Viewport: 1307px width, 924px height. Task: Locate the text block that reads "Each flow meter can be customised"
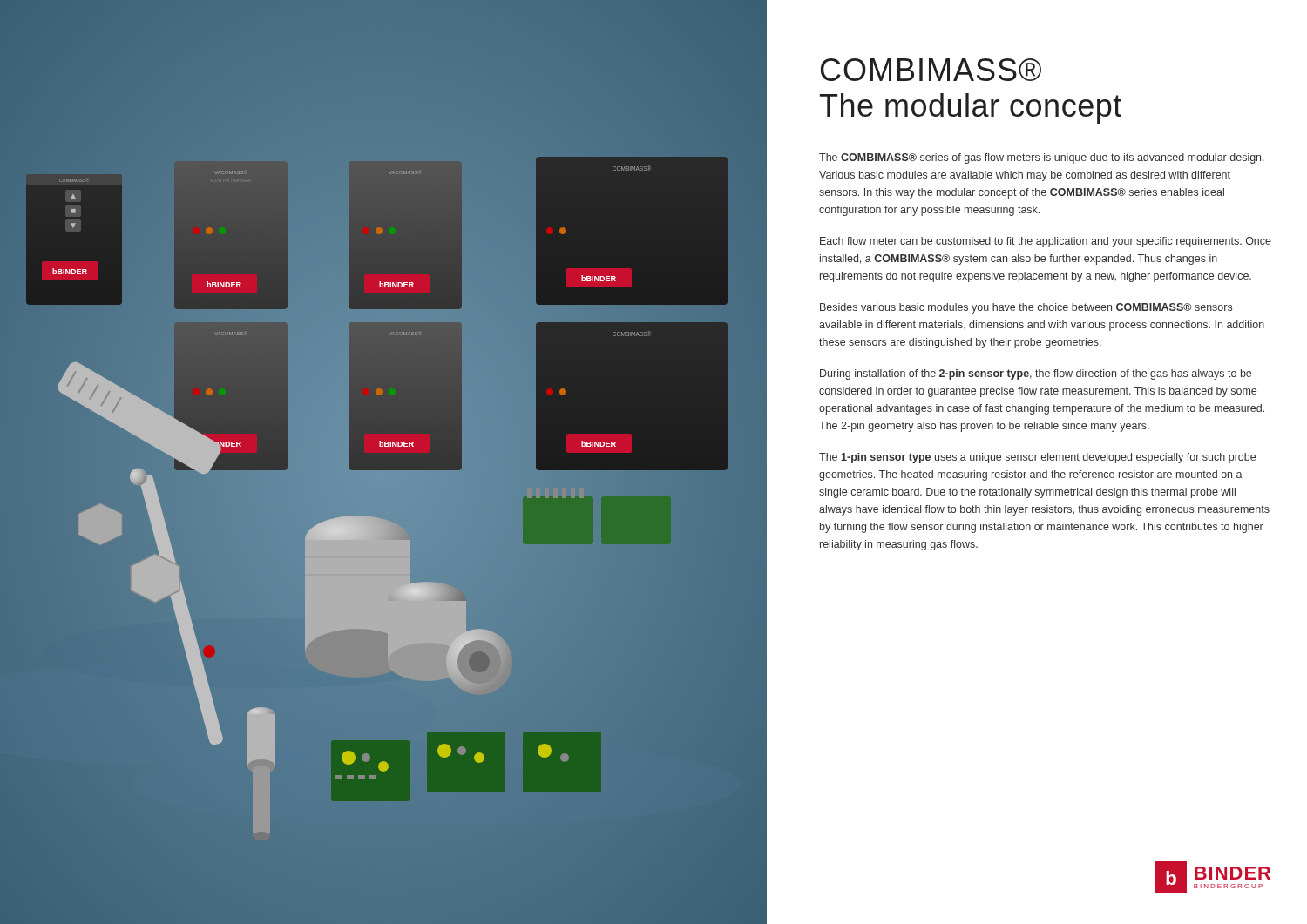(x=1045, y=258)
